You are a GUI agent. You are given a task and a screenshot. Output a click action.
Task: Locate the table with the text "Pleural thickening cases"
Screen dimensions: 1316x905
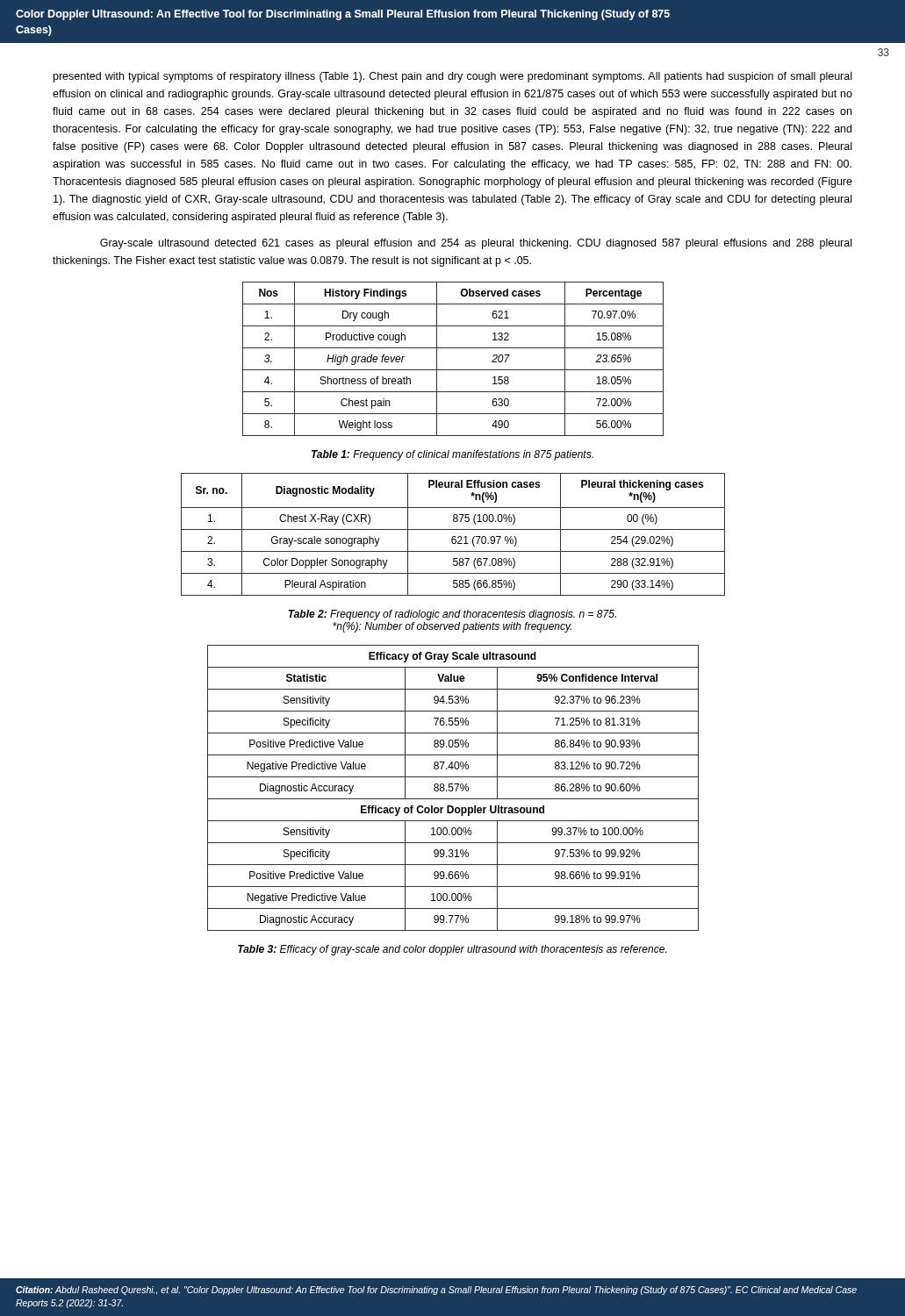tap(452, 534)
